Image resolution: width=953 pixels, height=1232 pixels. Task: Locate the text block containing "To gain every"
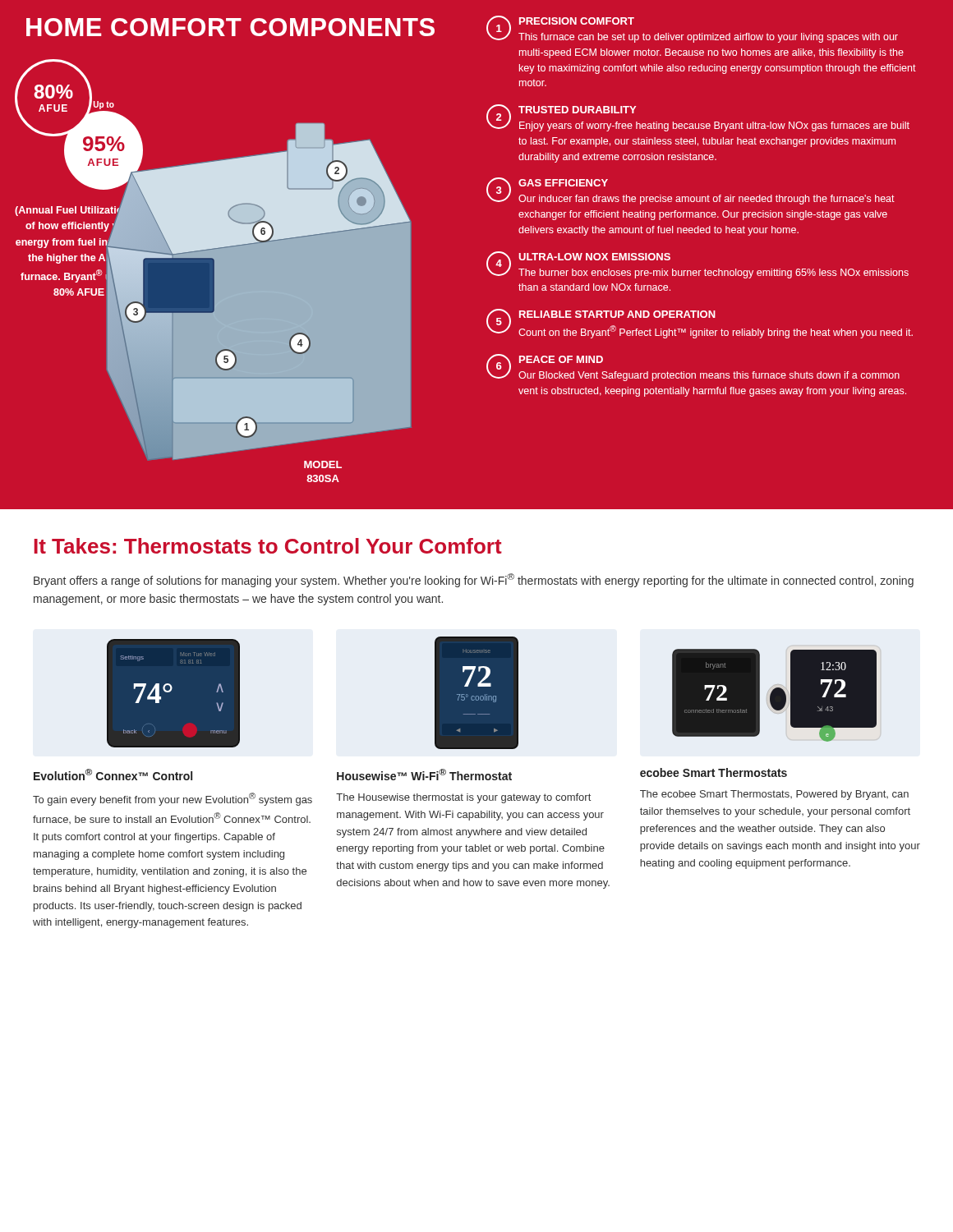pos(173,860)
